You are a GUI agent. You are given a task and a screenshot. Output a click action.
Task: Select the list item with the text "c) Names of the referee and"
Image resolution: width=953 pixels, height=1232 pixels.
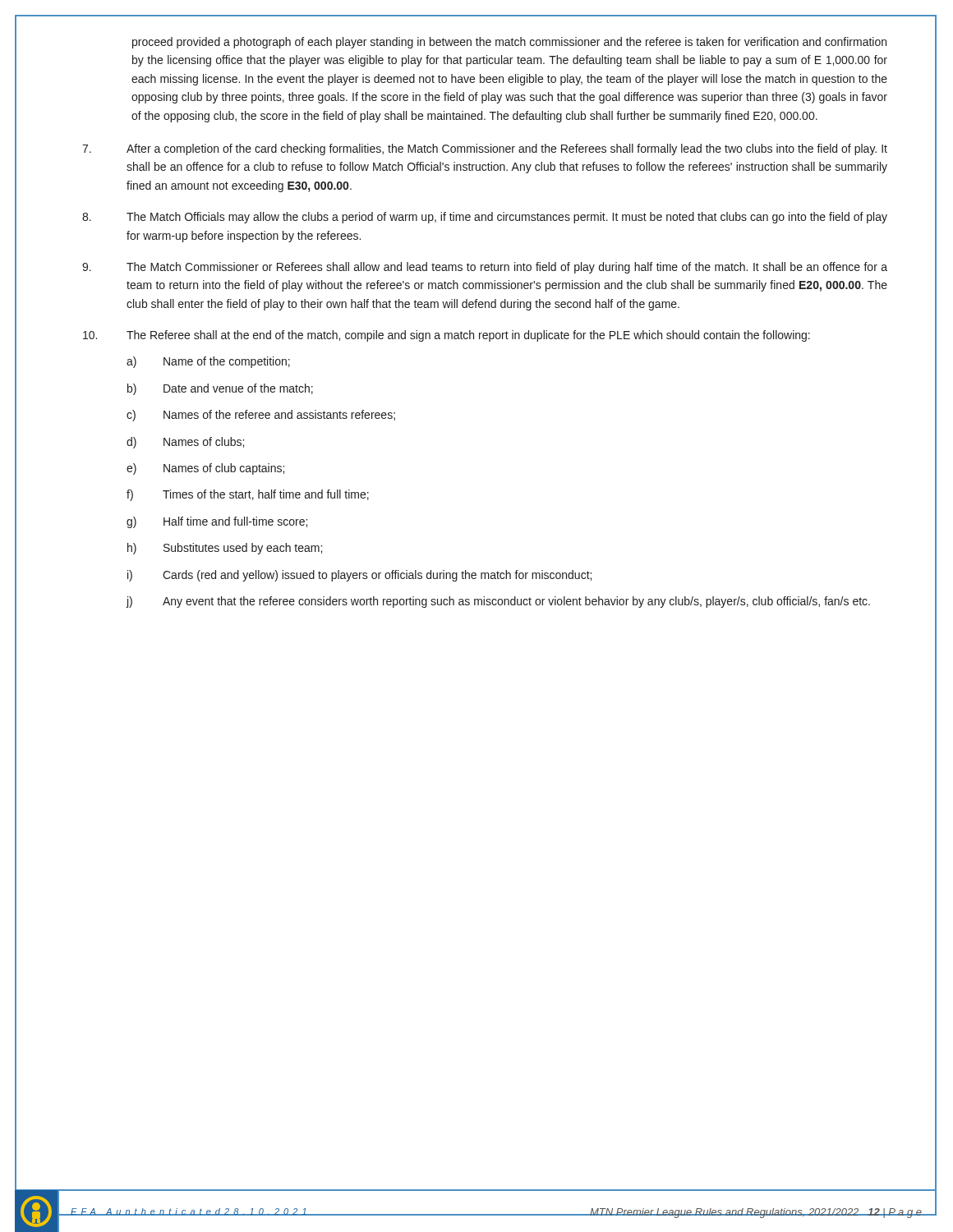[261, 416]
